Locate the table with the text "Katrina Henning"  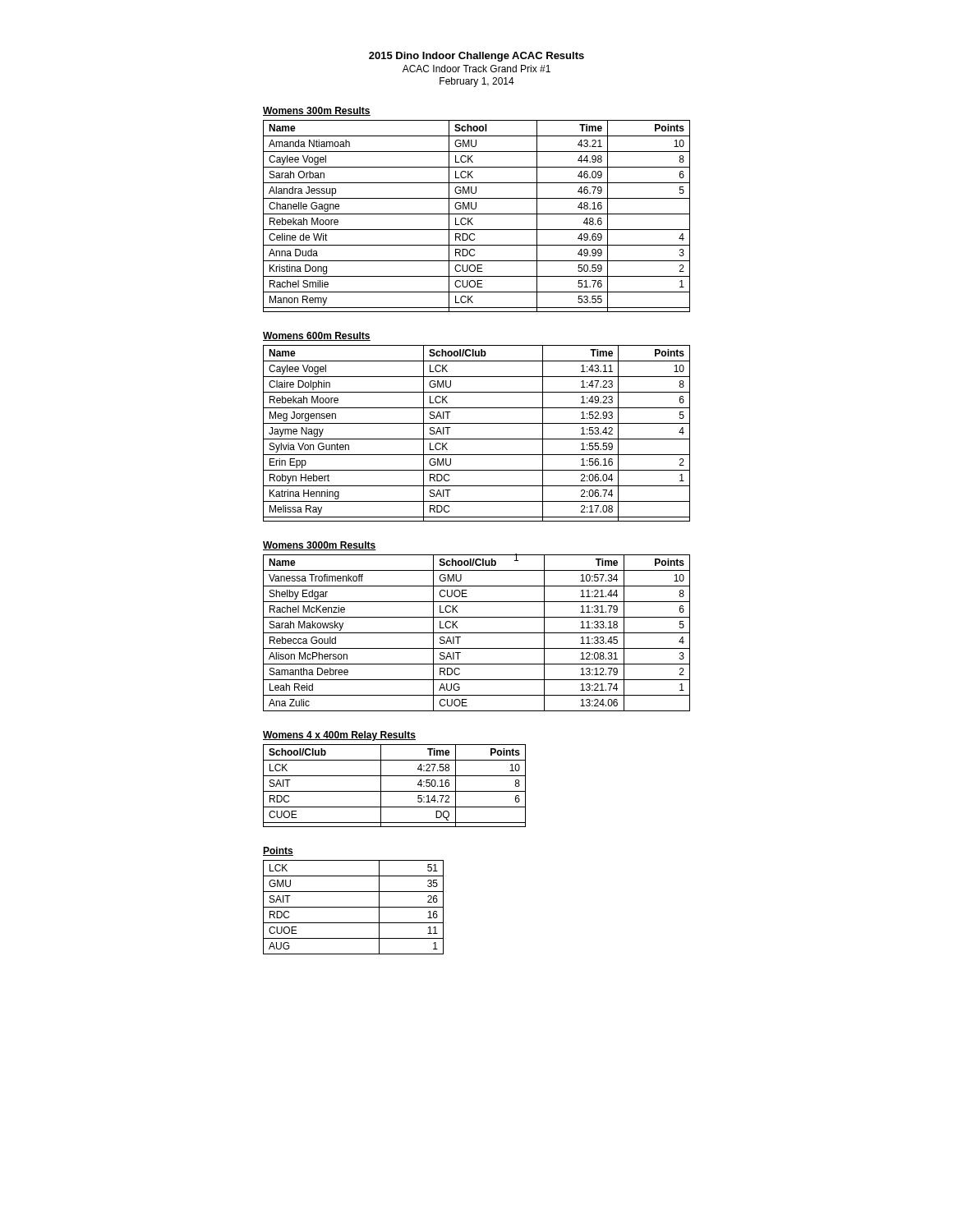[x=476, y=433]
